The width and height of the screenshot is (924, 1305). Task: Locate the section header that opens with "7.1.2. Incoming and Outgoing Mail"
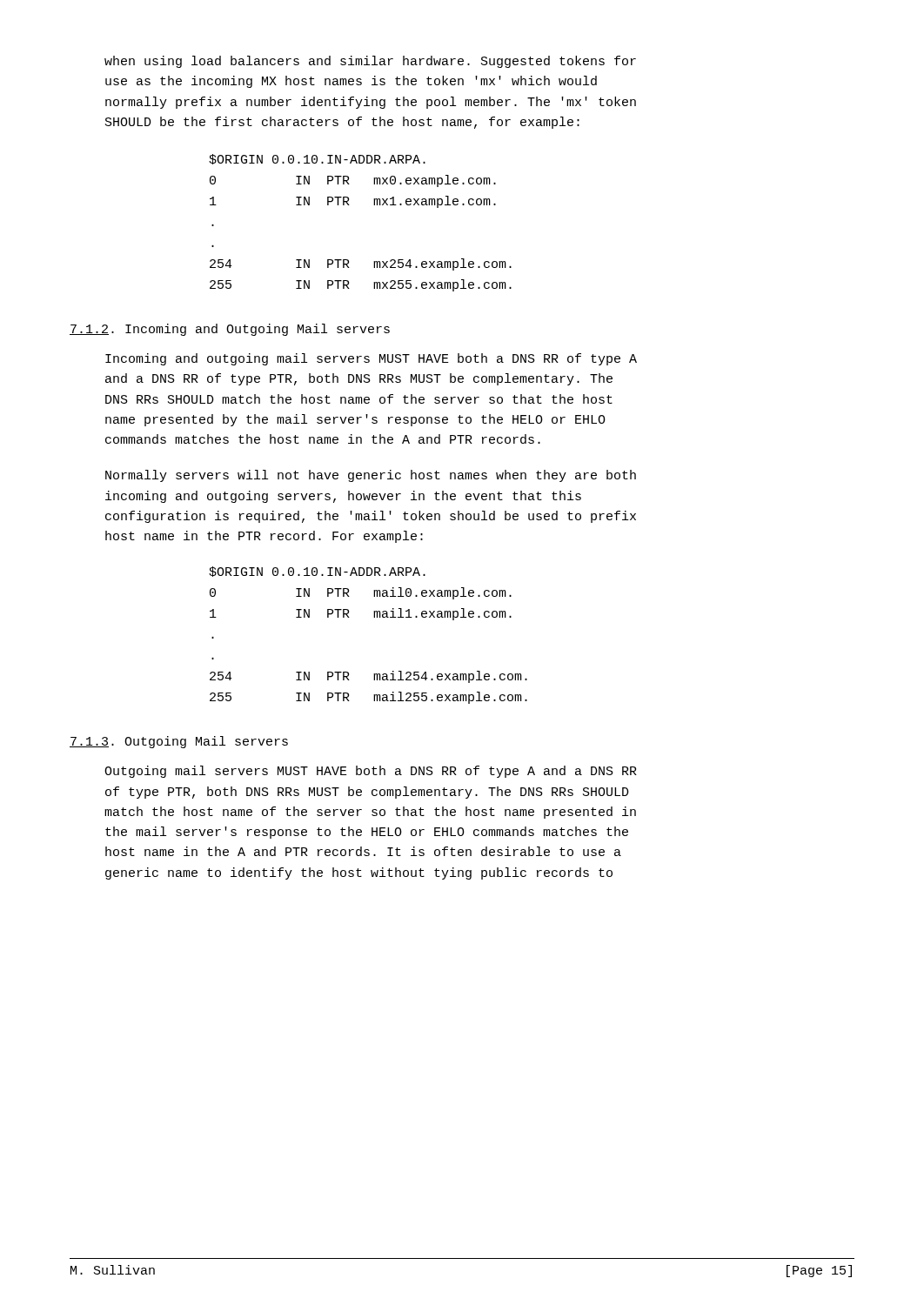click(230, 330)
